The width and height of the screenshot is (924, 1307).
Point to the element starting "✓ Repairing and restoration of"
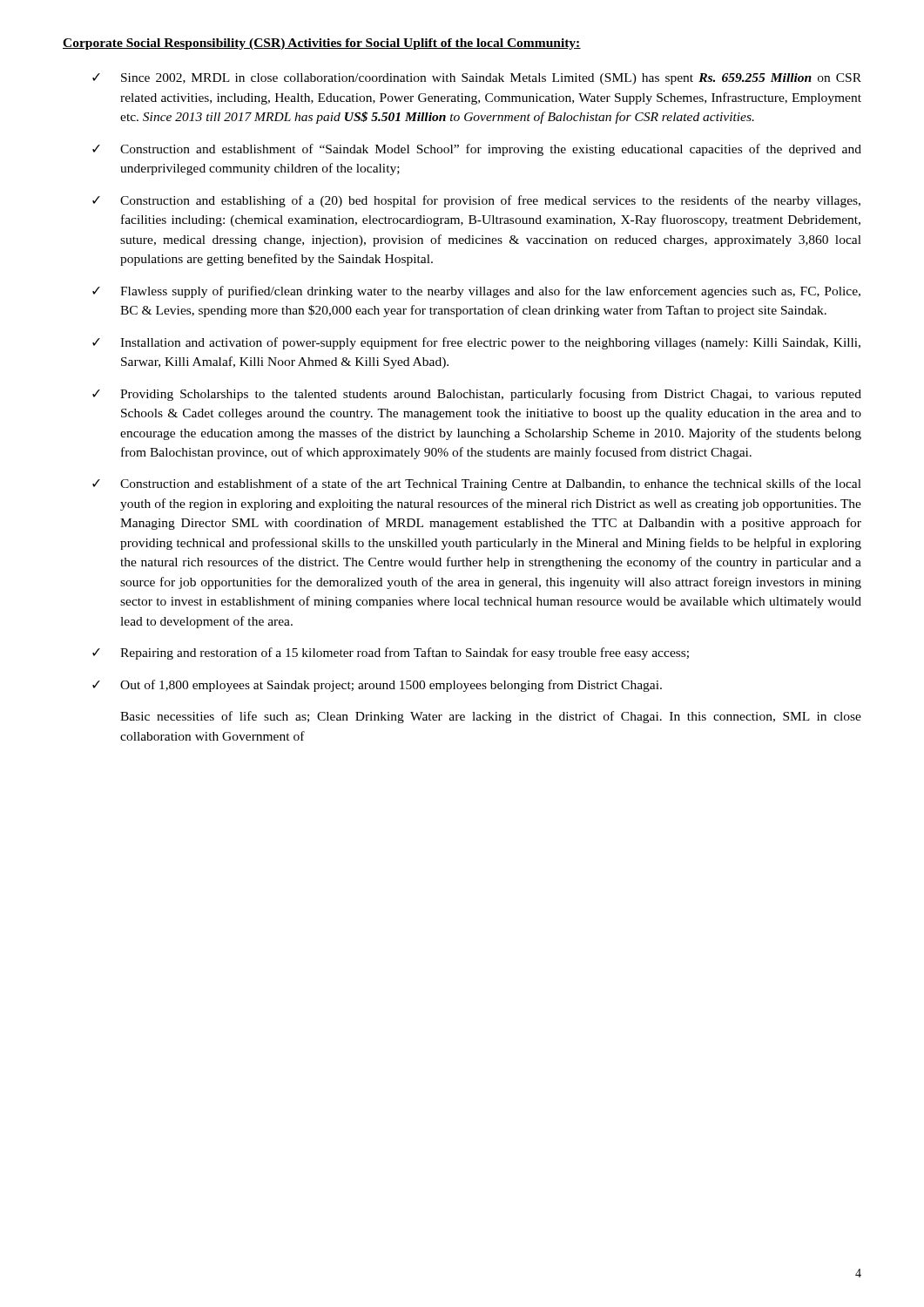pos(476,653)
